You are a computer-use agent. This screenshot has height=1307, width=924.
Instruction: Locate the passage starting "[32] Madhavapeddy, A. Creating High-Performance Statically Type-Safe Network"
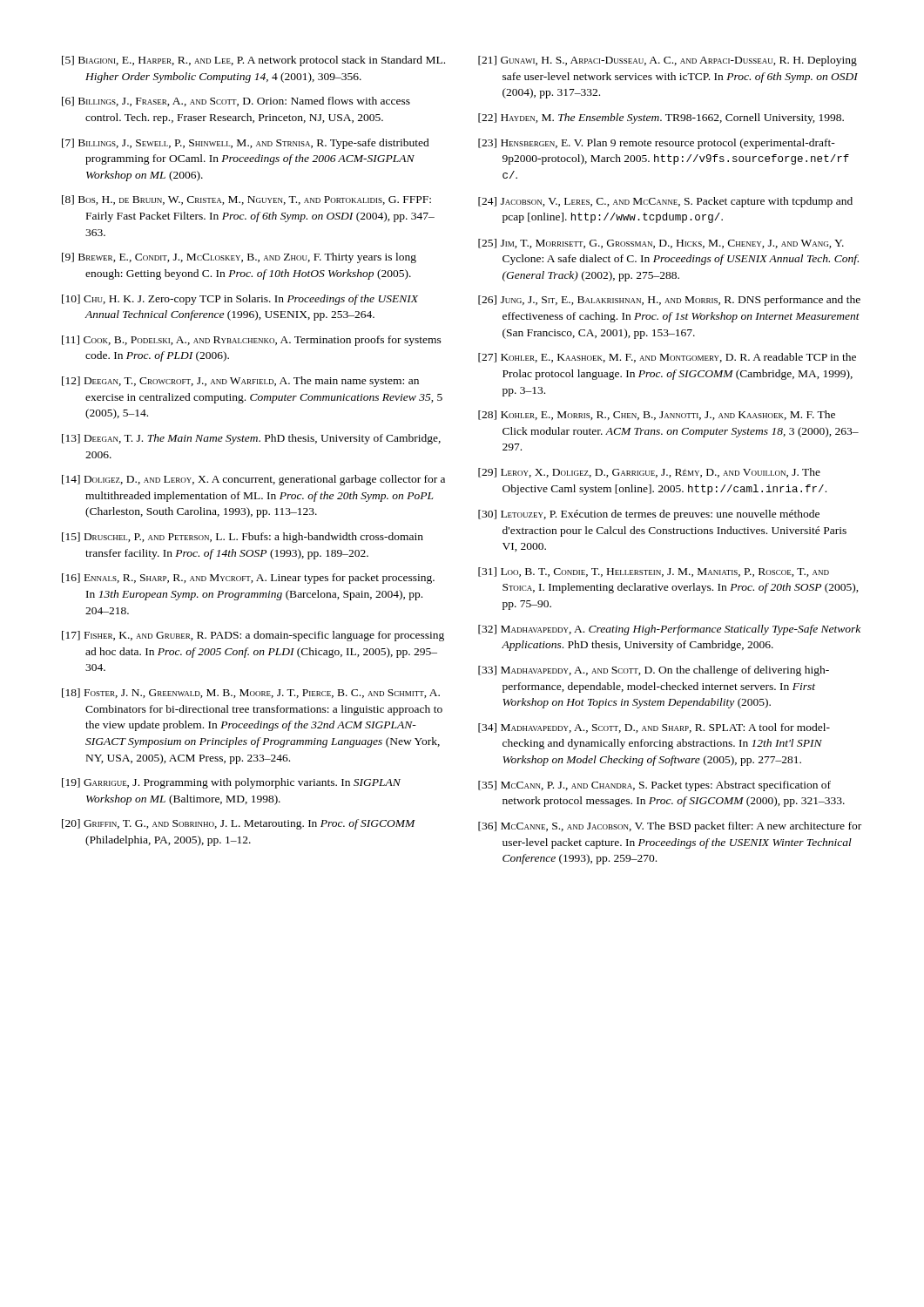click(669, 637)
